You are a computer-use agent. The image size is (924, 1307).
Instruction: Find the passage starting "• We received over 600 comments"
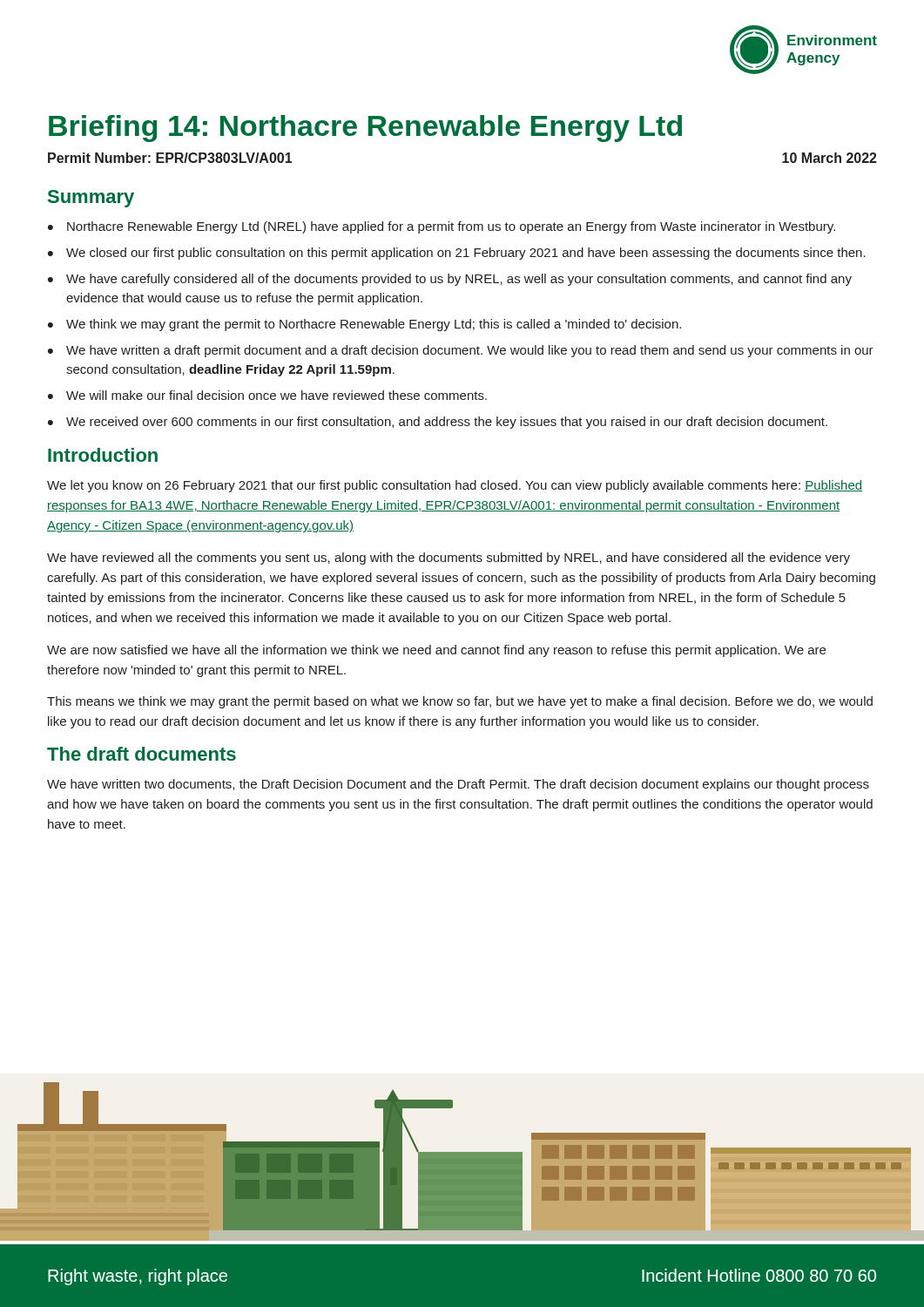pyautogui.click(x=438, y=422)
